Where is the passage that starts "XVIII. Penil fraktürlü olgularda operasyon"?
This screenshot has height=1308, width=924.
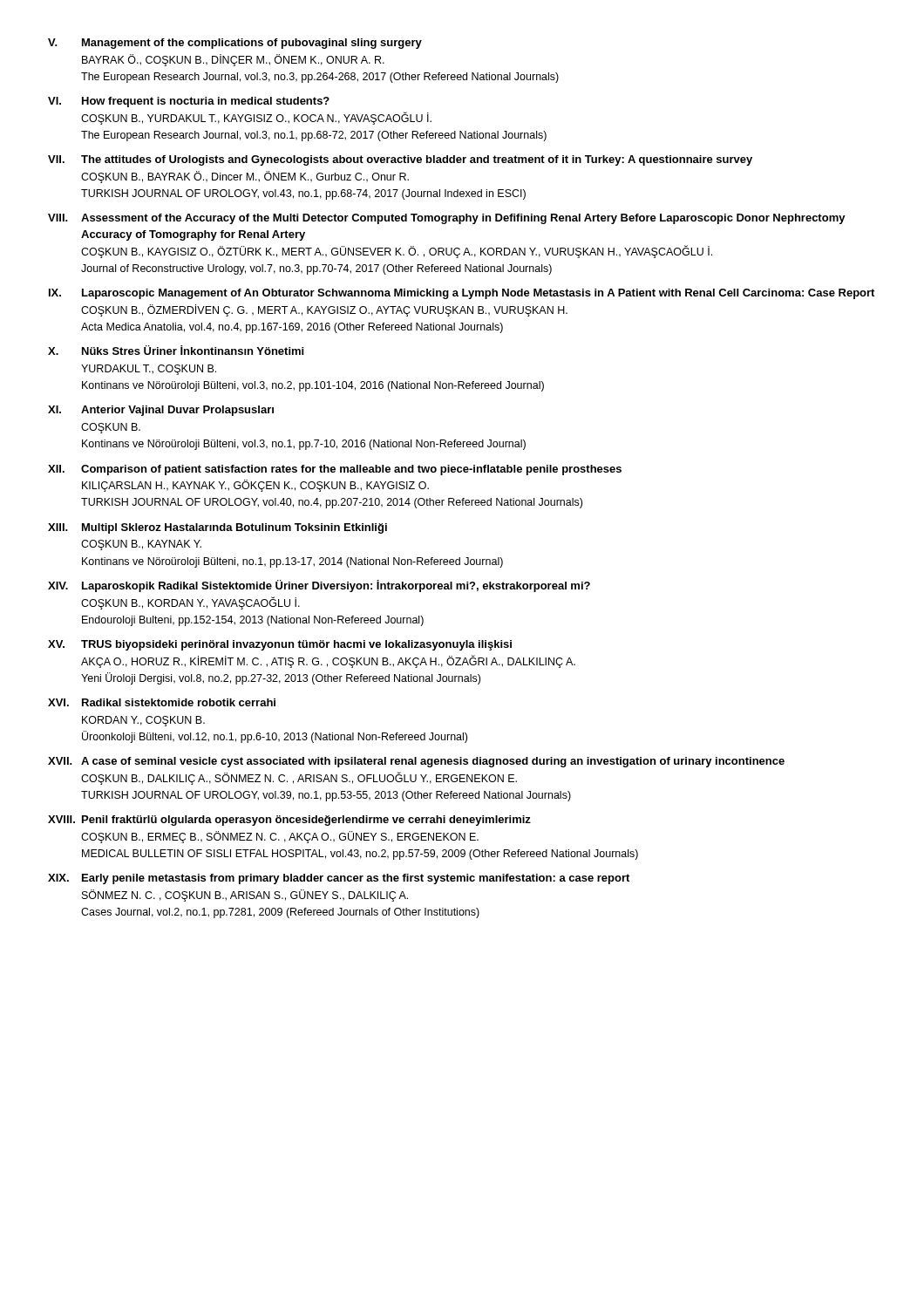(462, 837)
